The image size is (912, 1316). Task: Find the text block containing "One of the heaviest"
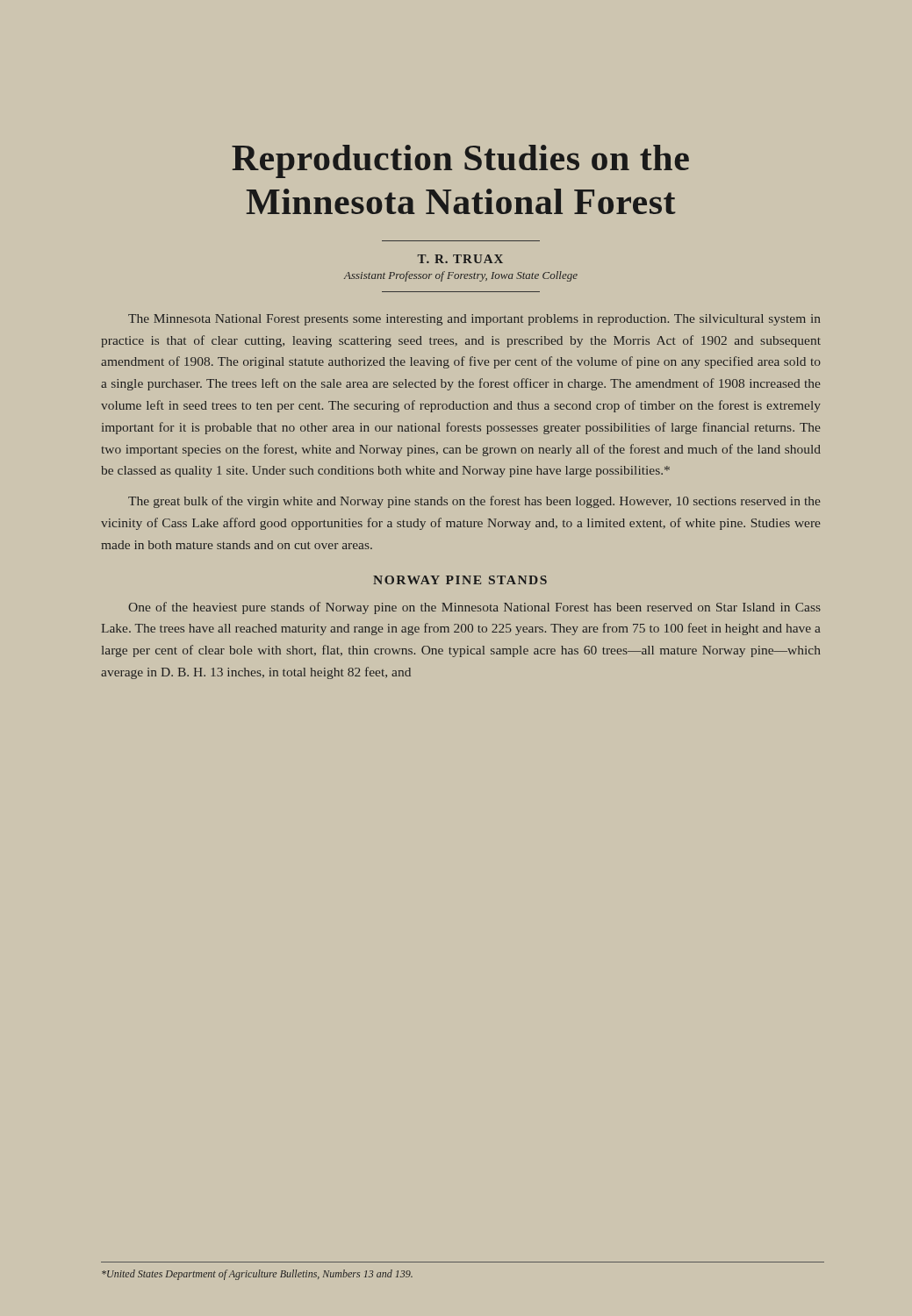(461, 640)
